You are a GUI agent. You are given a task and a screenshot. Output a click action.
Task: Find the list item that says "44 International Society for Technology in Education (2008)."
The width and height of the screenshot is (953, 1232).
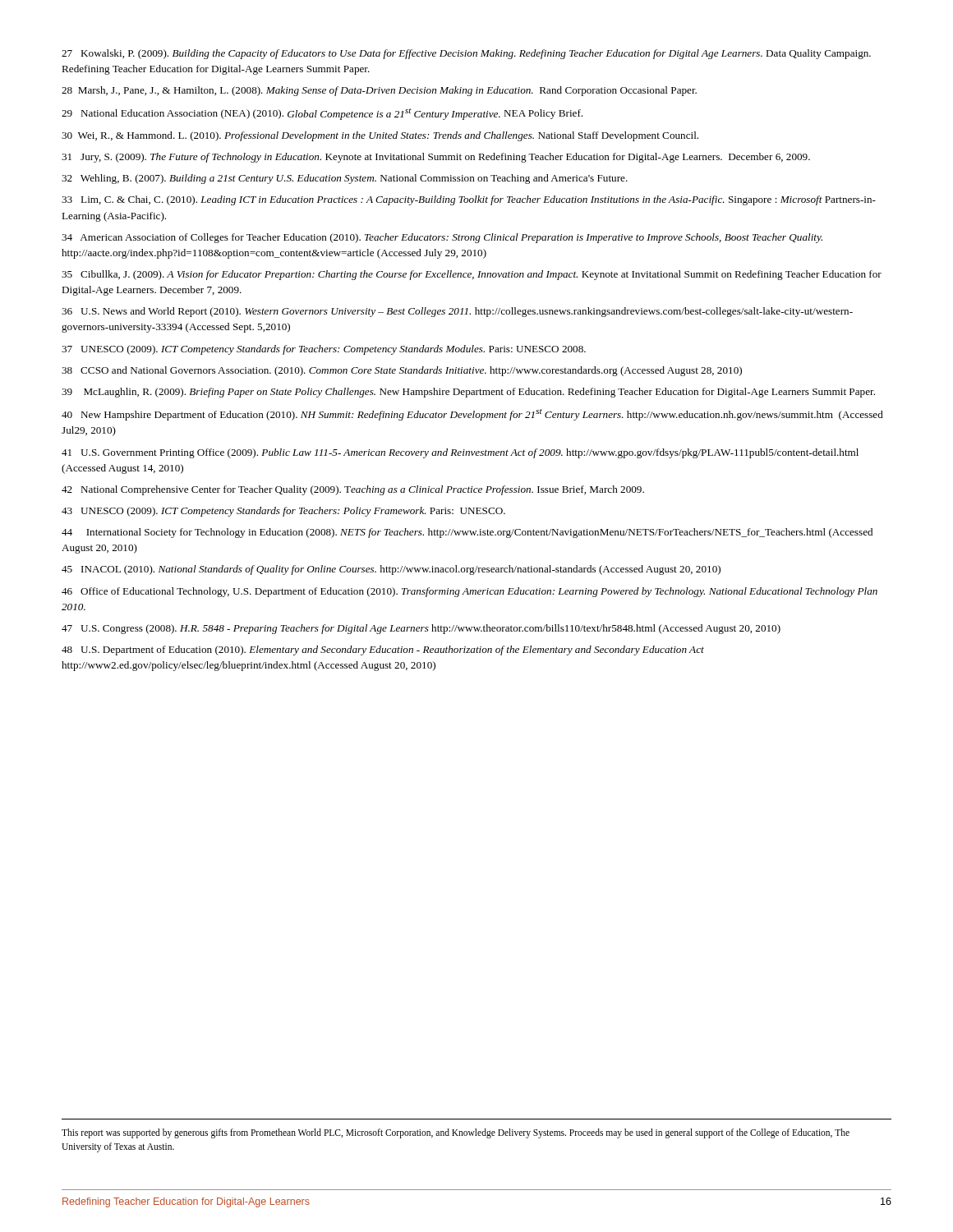pyautogui.click(x=467, y=540)
